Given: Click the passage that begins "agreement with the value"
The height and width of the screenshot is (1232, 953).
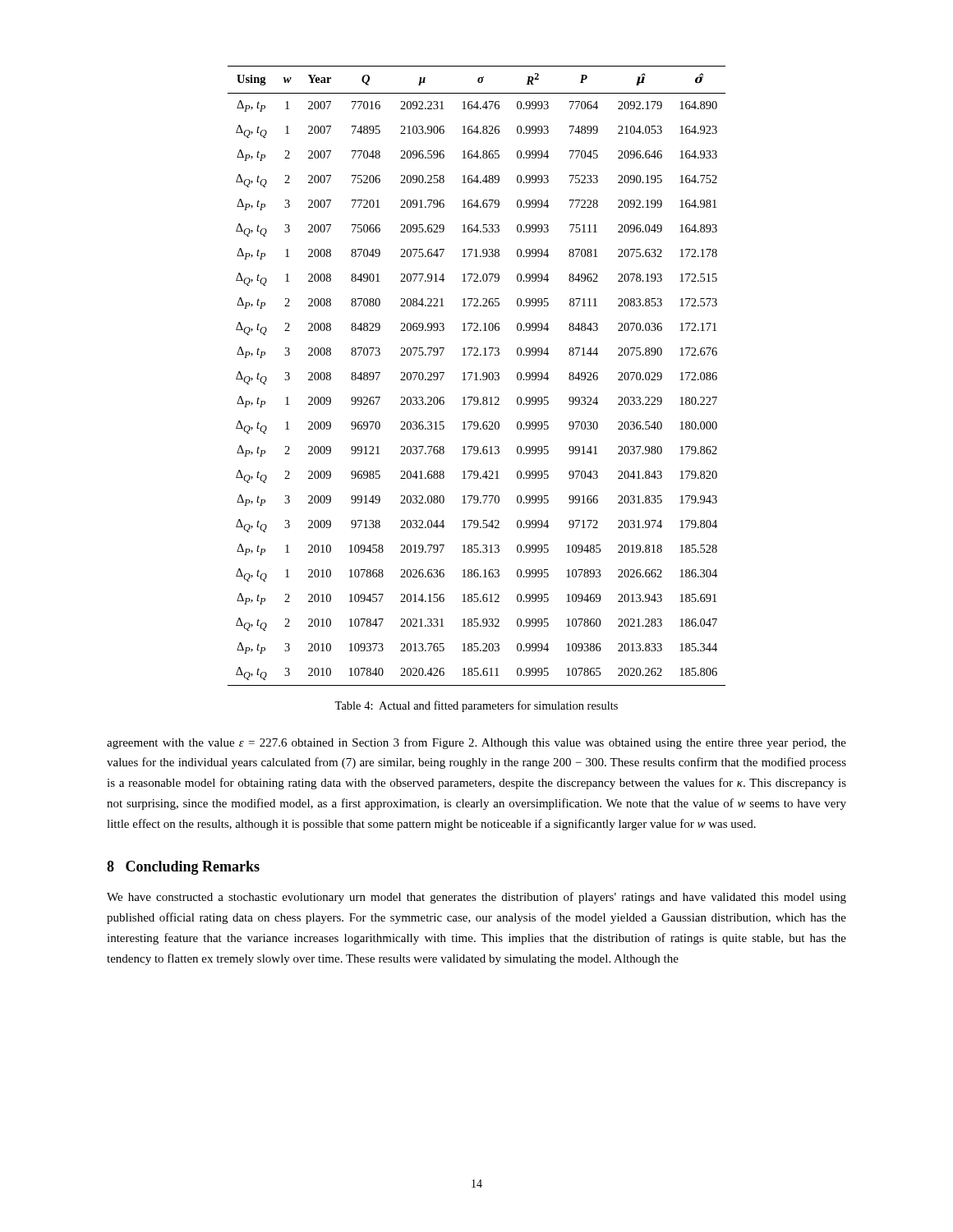Looking at the screenshot, I should pyautogui.click(x=476, y=783).
